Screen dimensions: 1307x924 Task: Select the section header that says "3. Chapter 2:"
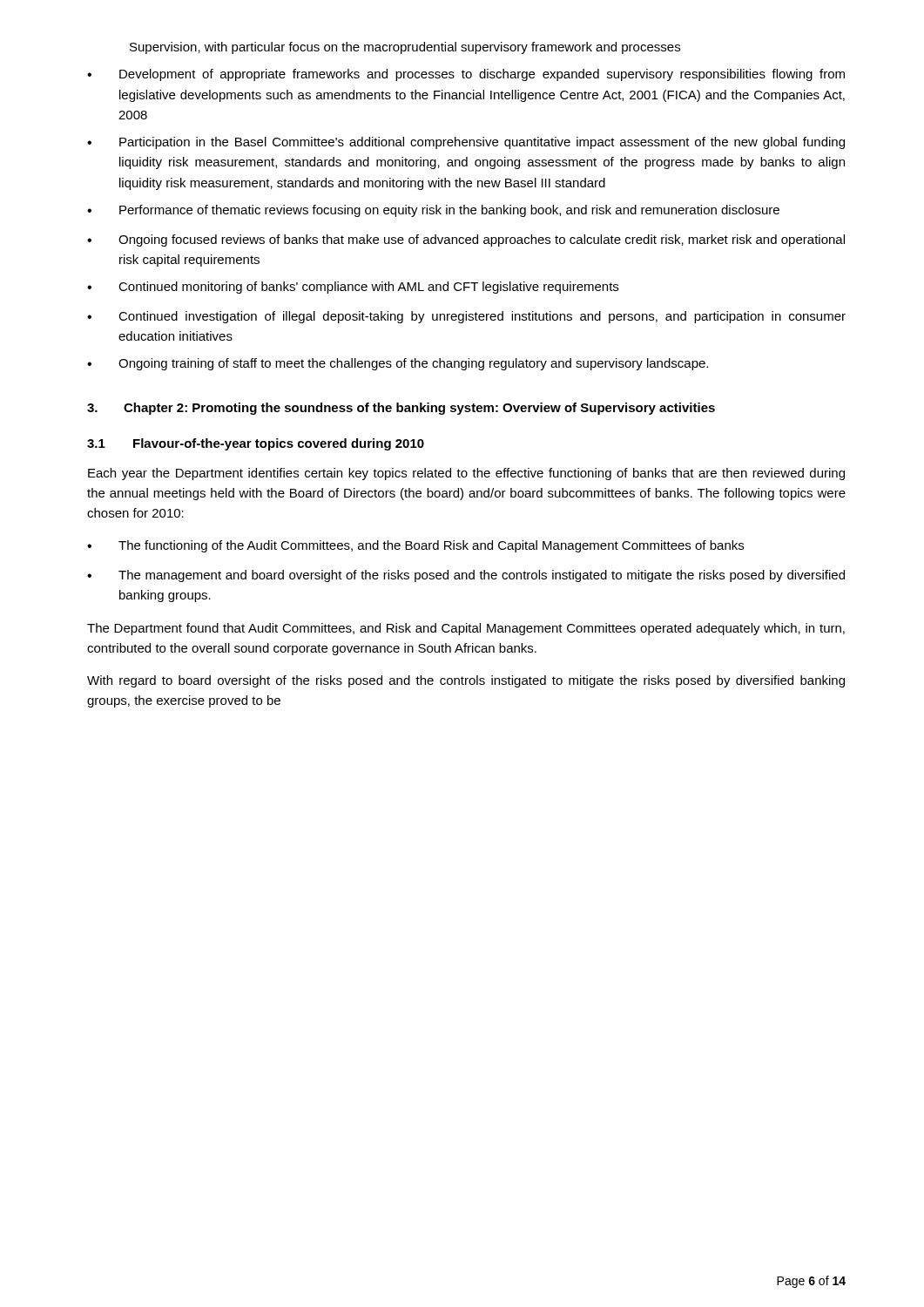466,408
